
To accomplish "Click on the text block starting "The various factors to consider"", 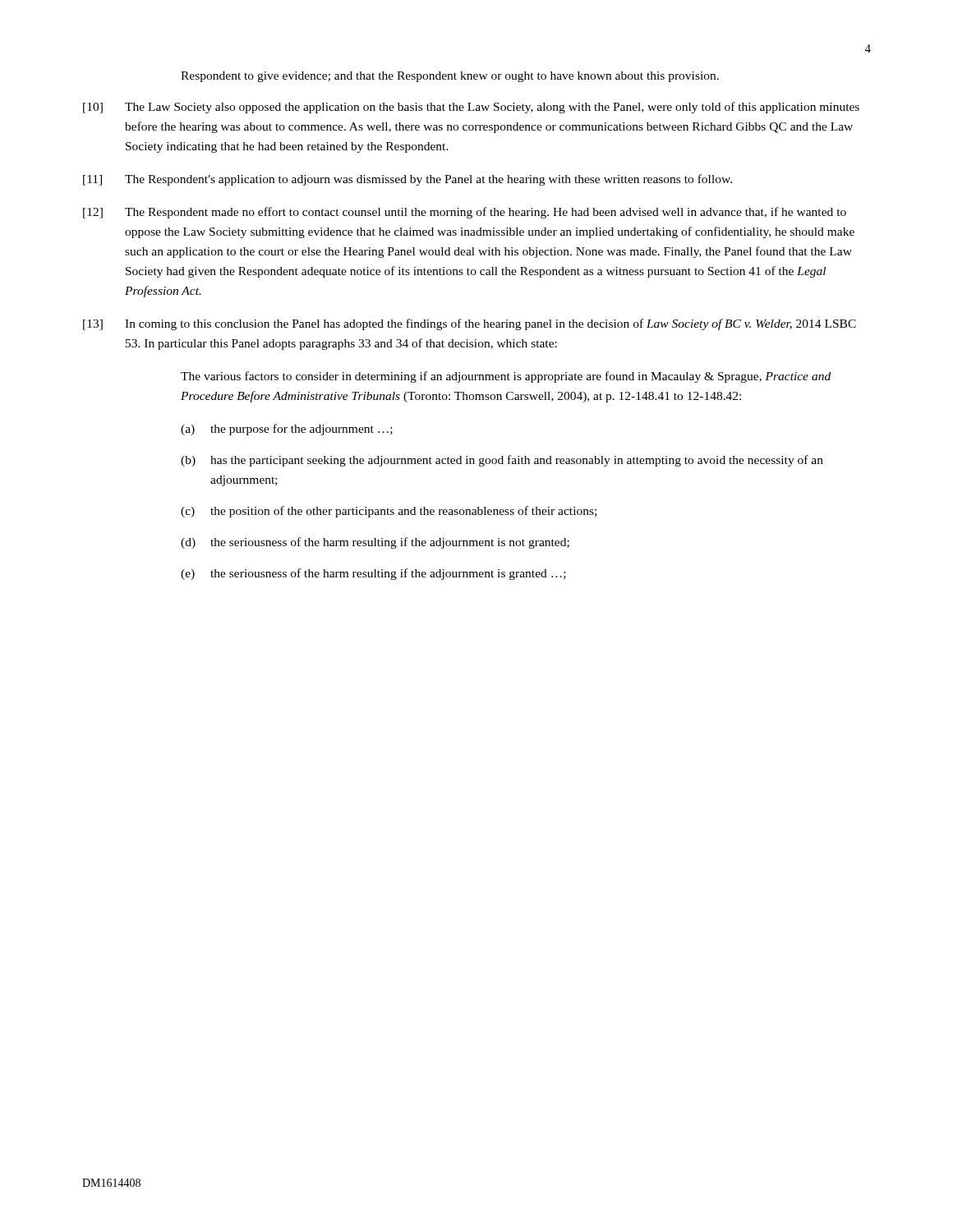I will [x=506, y=386].
